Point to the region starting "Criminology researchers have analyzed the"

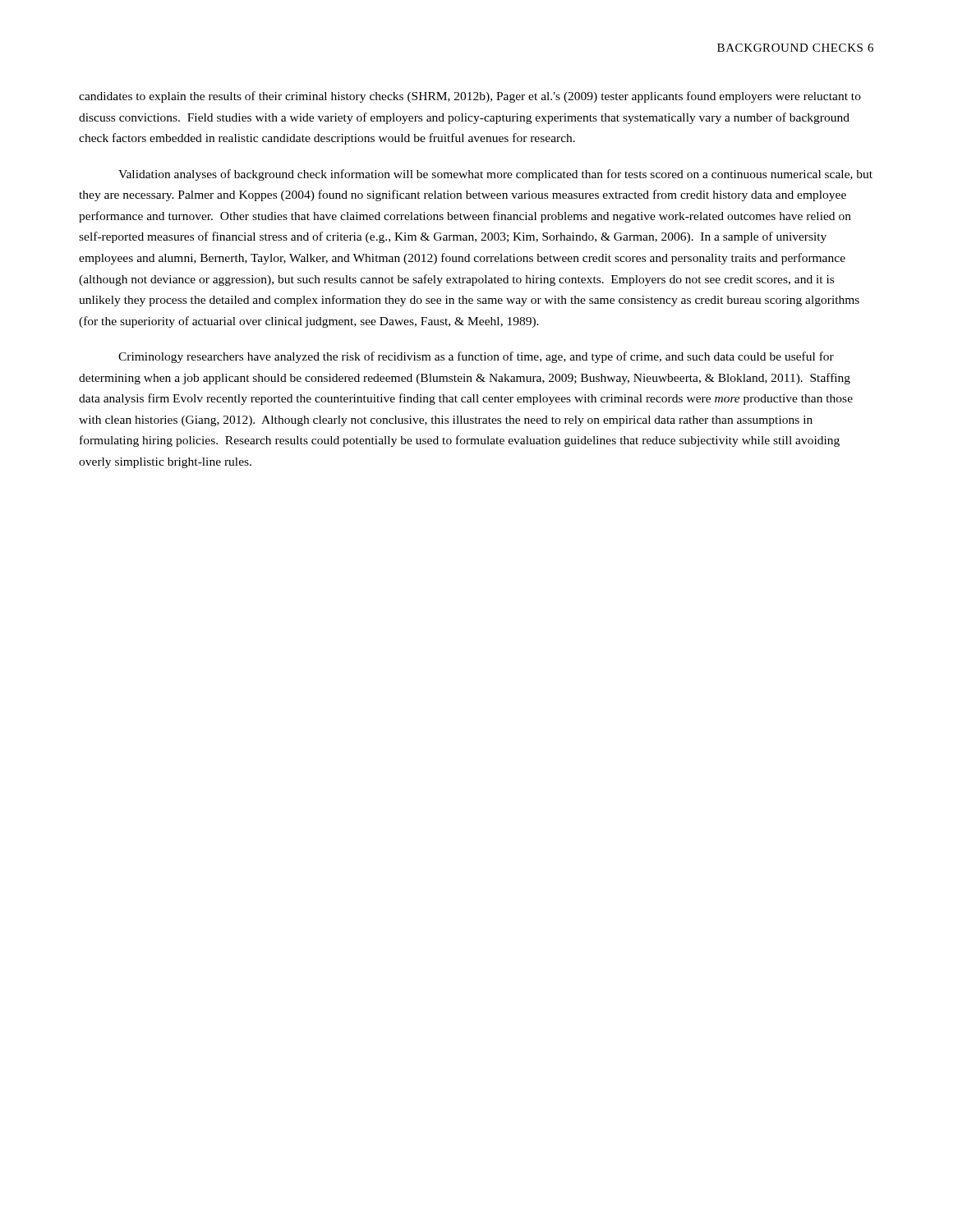466,409
